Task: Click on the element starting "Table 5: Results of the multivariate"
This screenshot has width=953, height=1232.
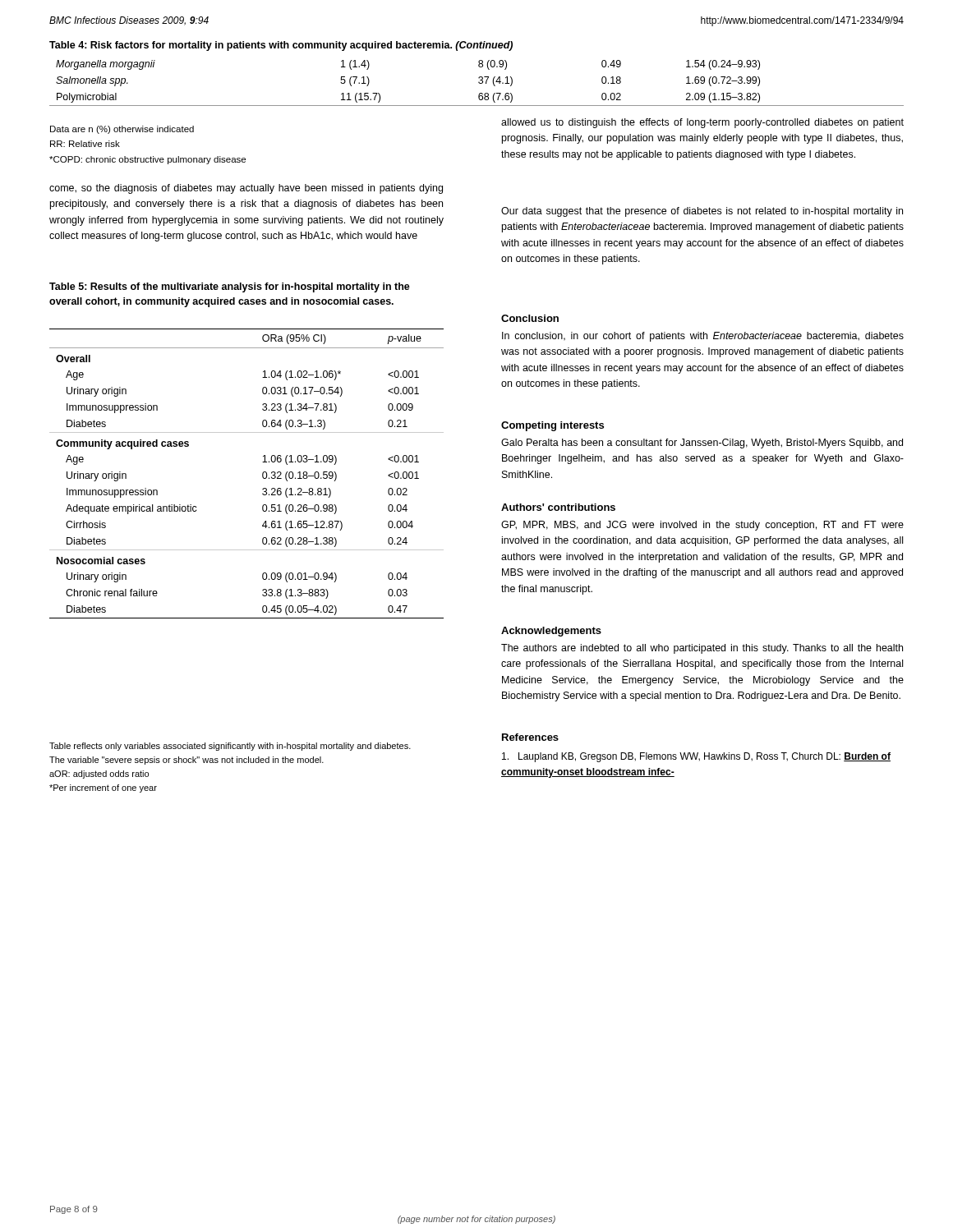Action: click(x=230, y=294)
